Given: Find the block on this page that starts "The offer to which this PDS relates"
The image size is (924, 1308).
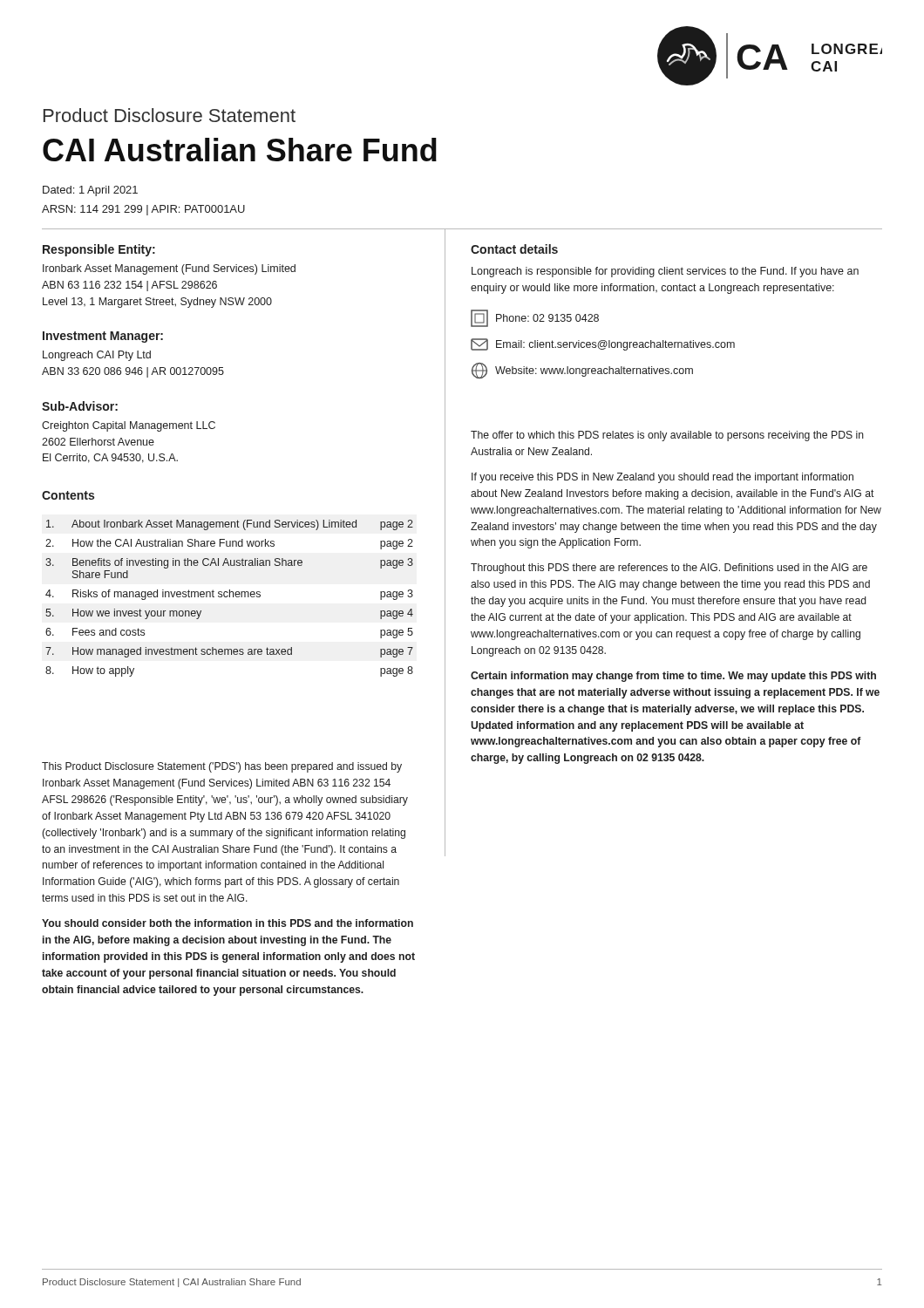Looking at the screenshot, I should [676, 597].
